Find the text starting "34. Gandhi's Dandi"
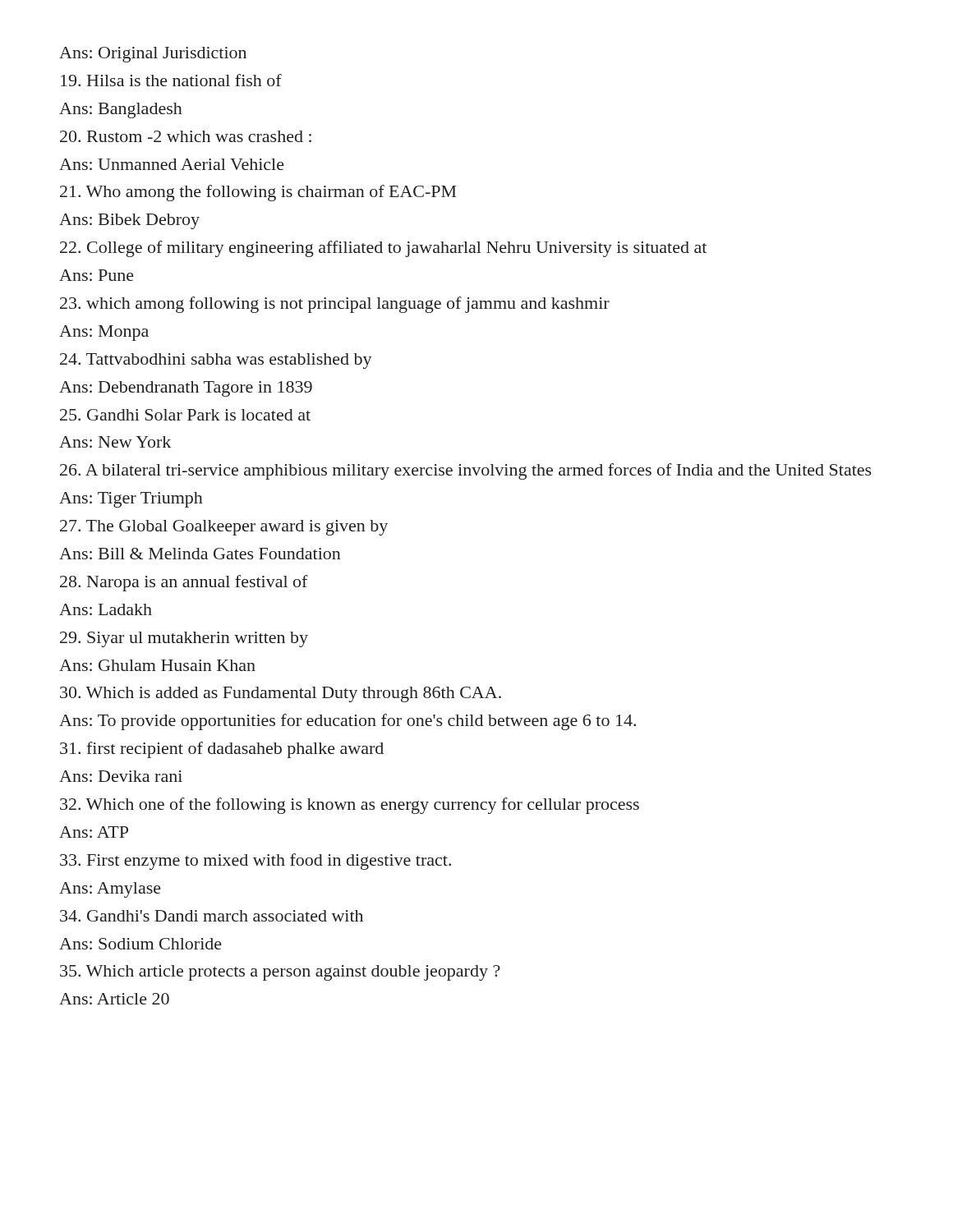Screen dimensions: 1232x953 click(x=211, y=915)
